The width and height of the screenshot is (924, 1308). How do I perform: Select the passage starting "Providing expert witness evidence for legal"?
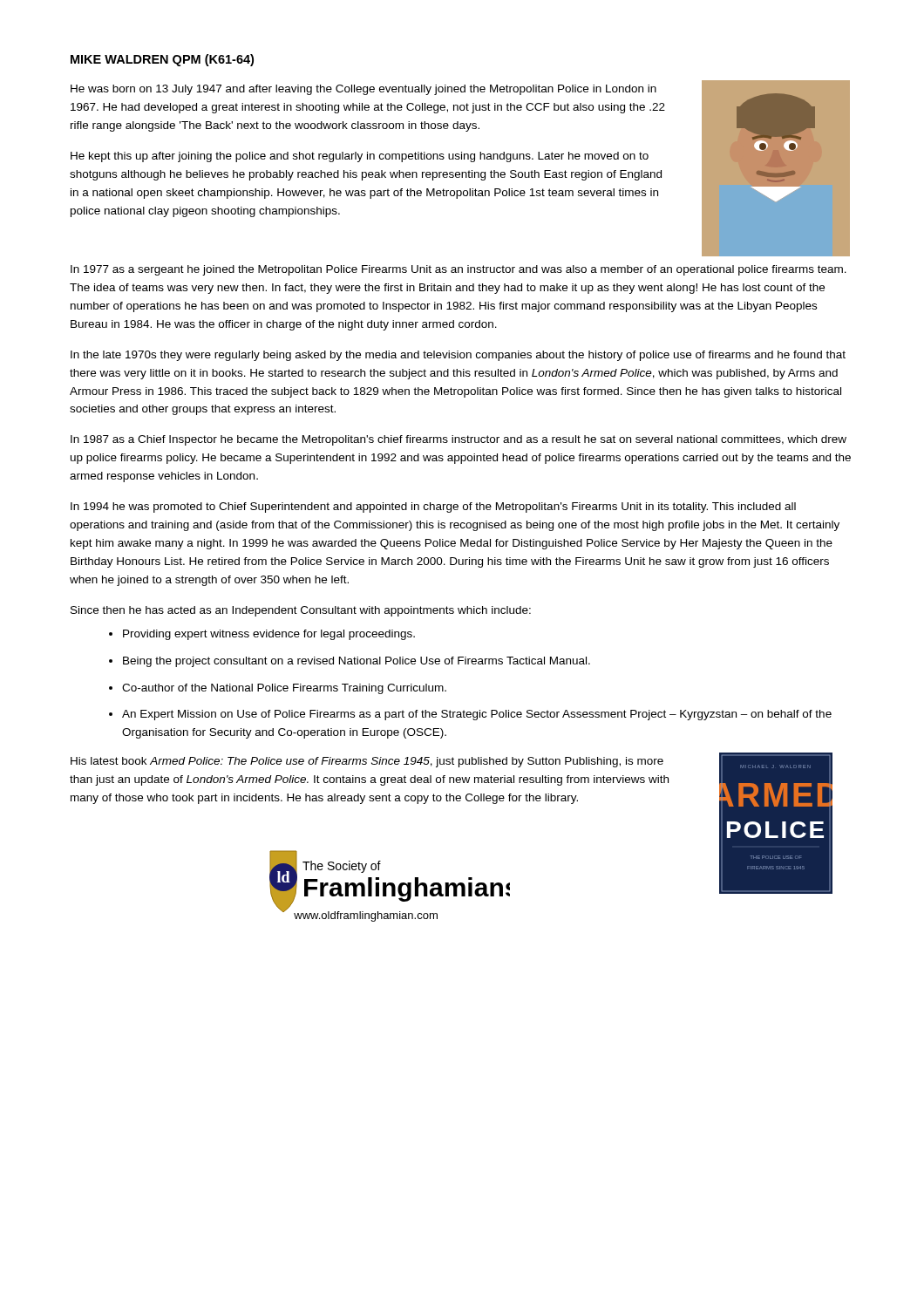[x=269, y=633]
